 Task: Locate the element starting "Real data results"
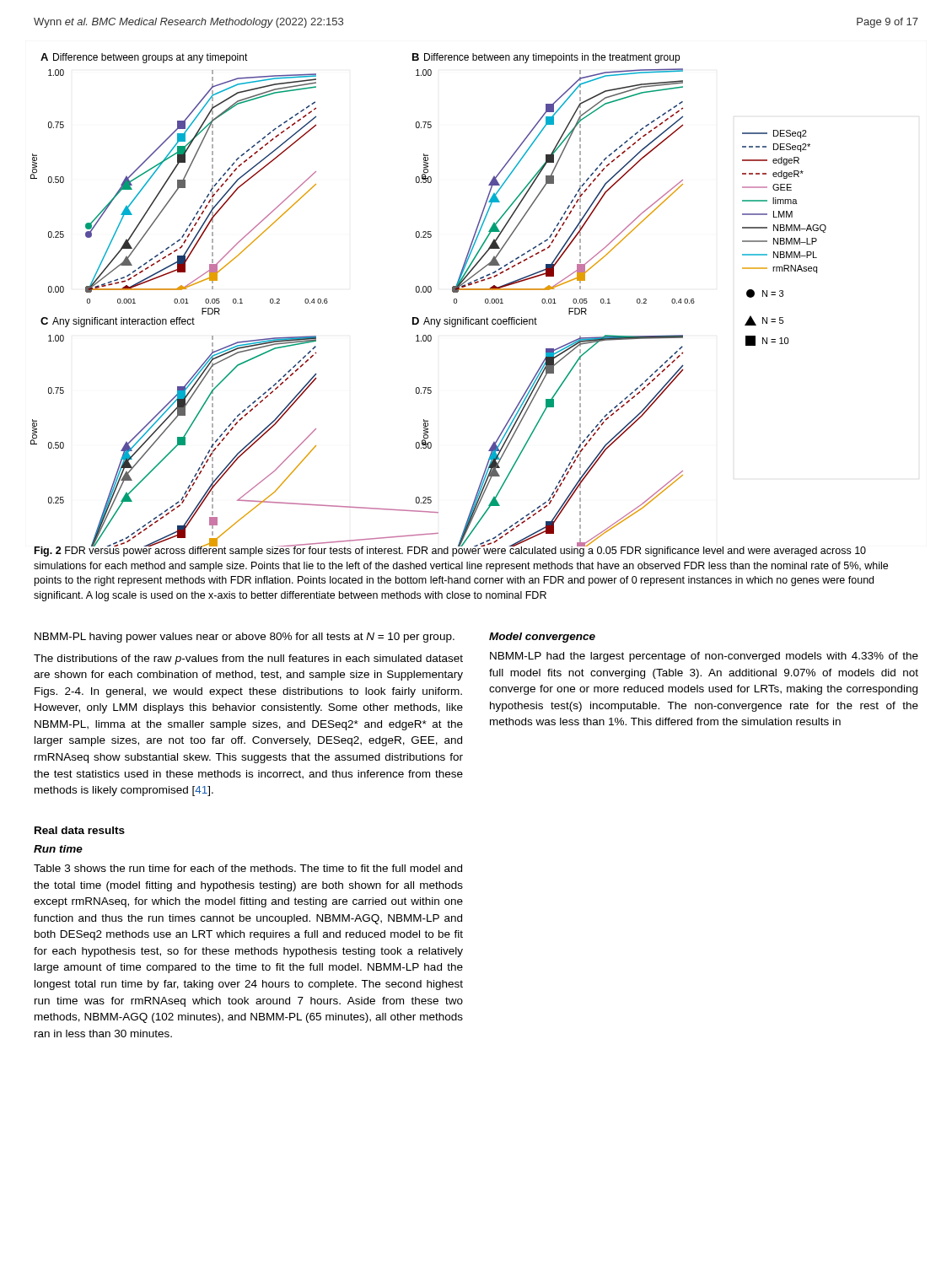(79, 830)
